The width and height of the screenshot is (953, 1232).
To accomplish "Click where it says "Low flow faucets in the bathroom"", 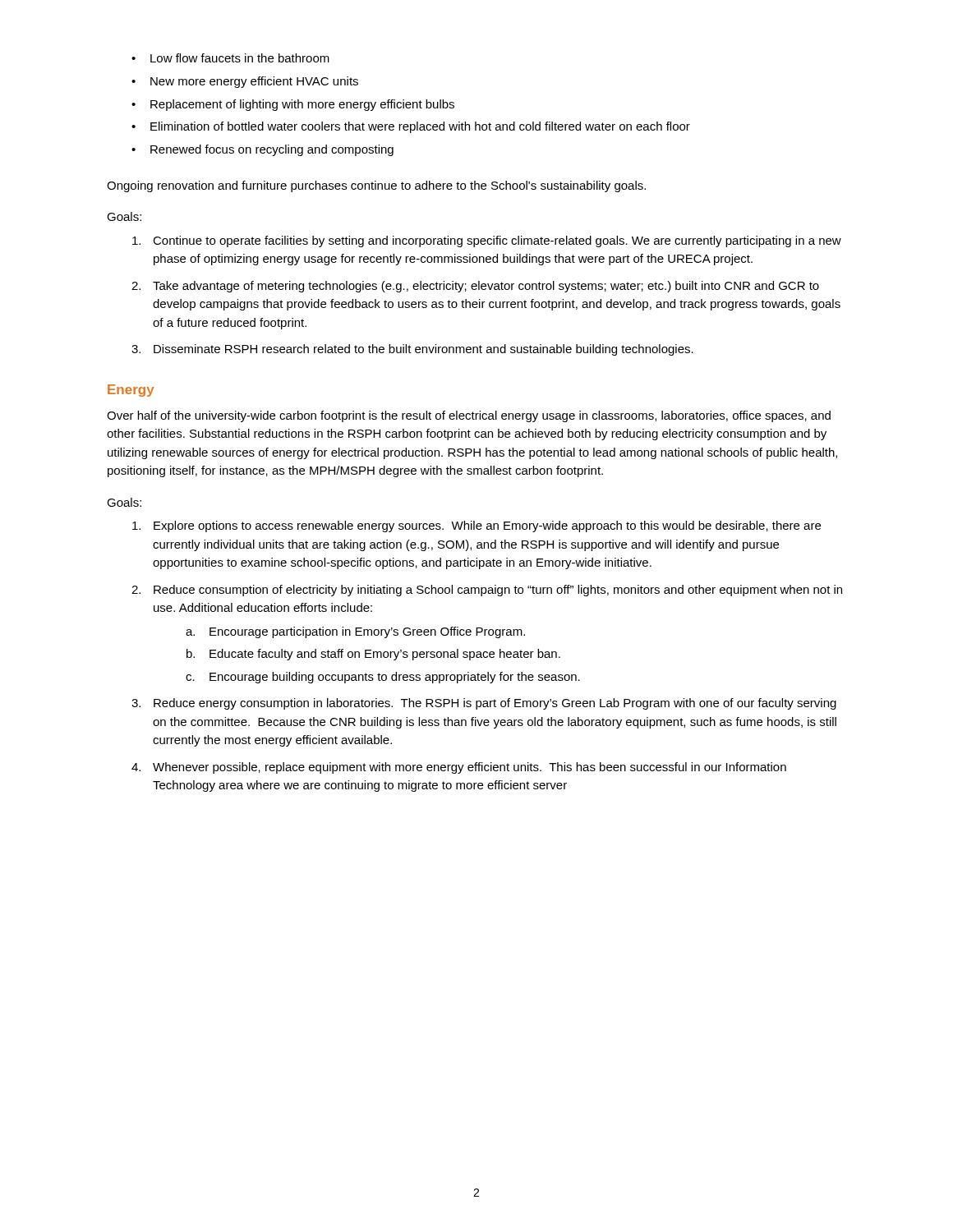I will (x=240, y=58).
